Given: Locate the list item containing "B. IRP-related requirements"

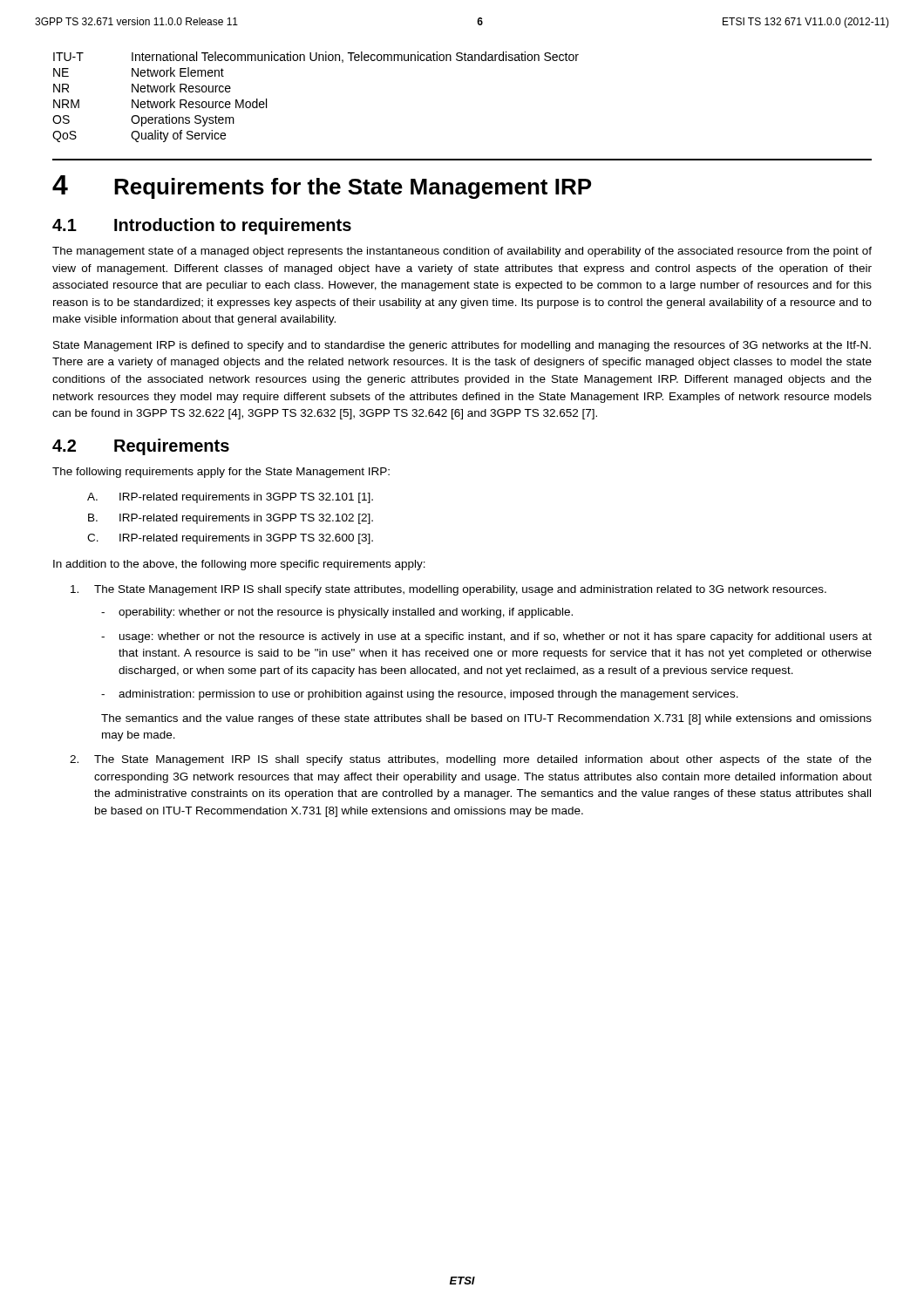Looking at the screenshot, I should pos(230,518).
